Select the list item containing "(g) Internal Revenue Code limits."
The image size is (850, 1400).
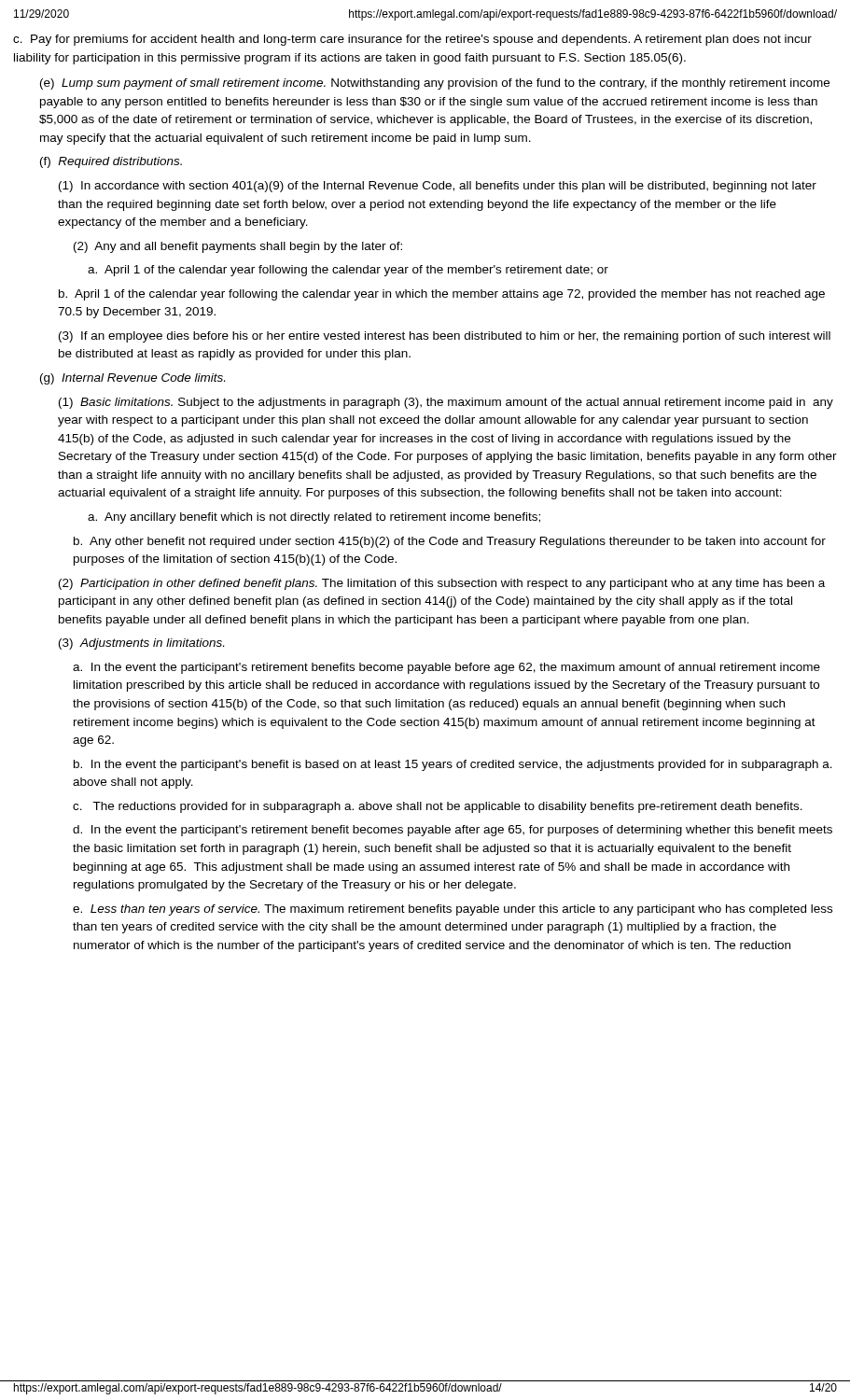click(133, 378)
